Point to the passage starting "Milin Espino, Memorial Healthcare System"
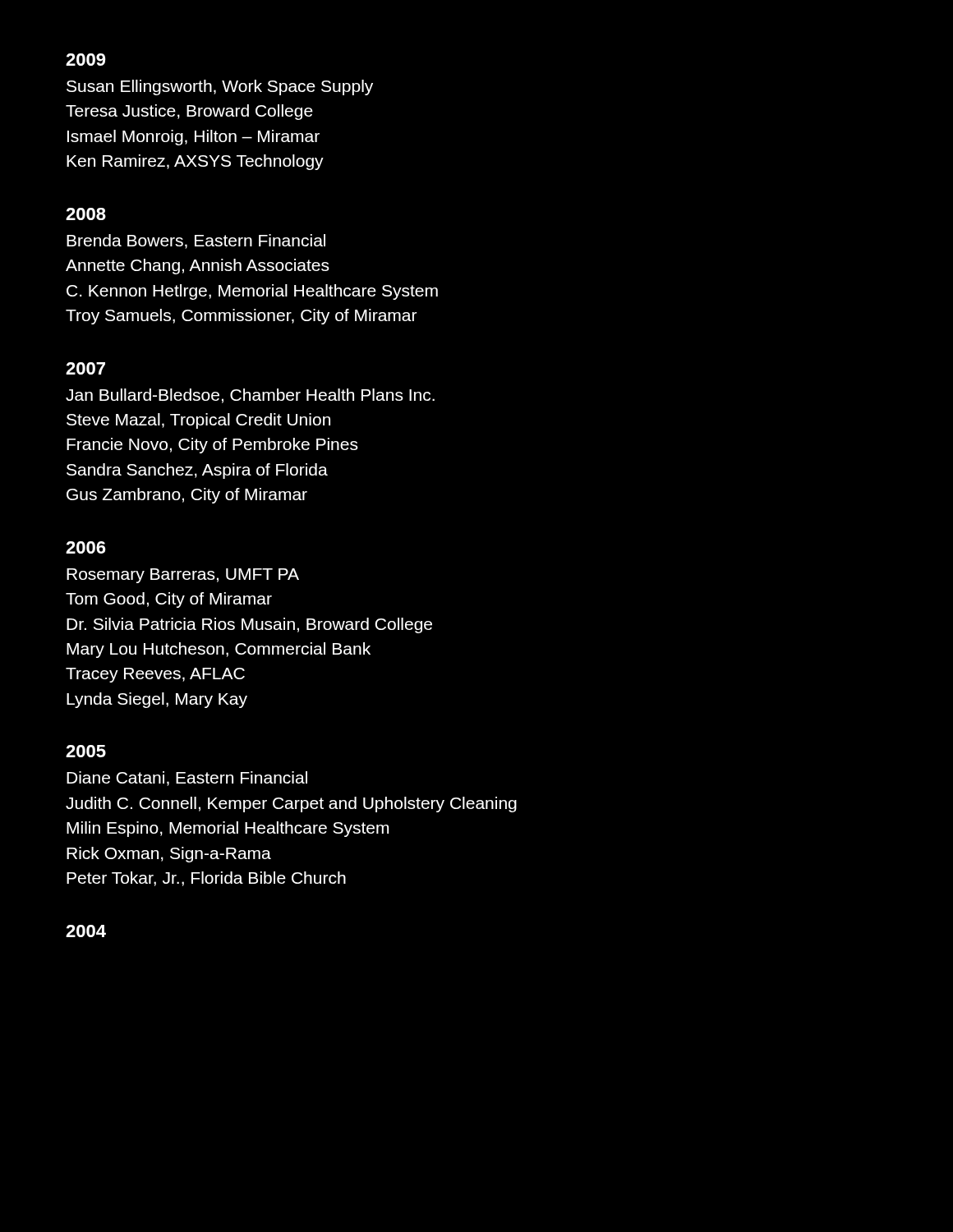The image size is (953, 1232). pyautogui.click(x=228, y=828)
